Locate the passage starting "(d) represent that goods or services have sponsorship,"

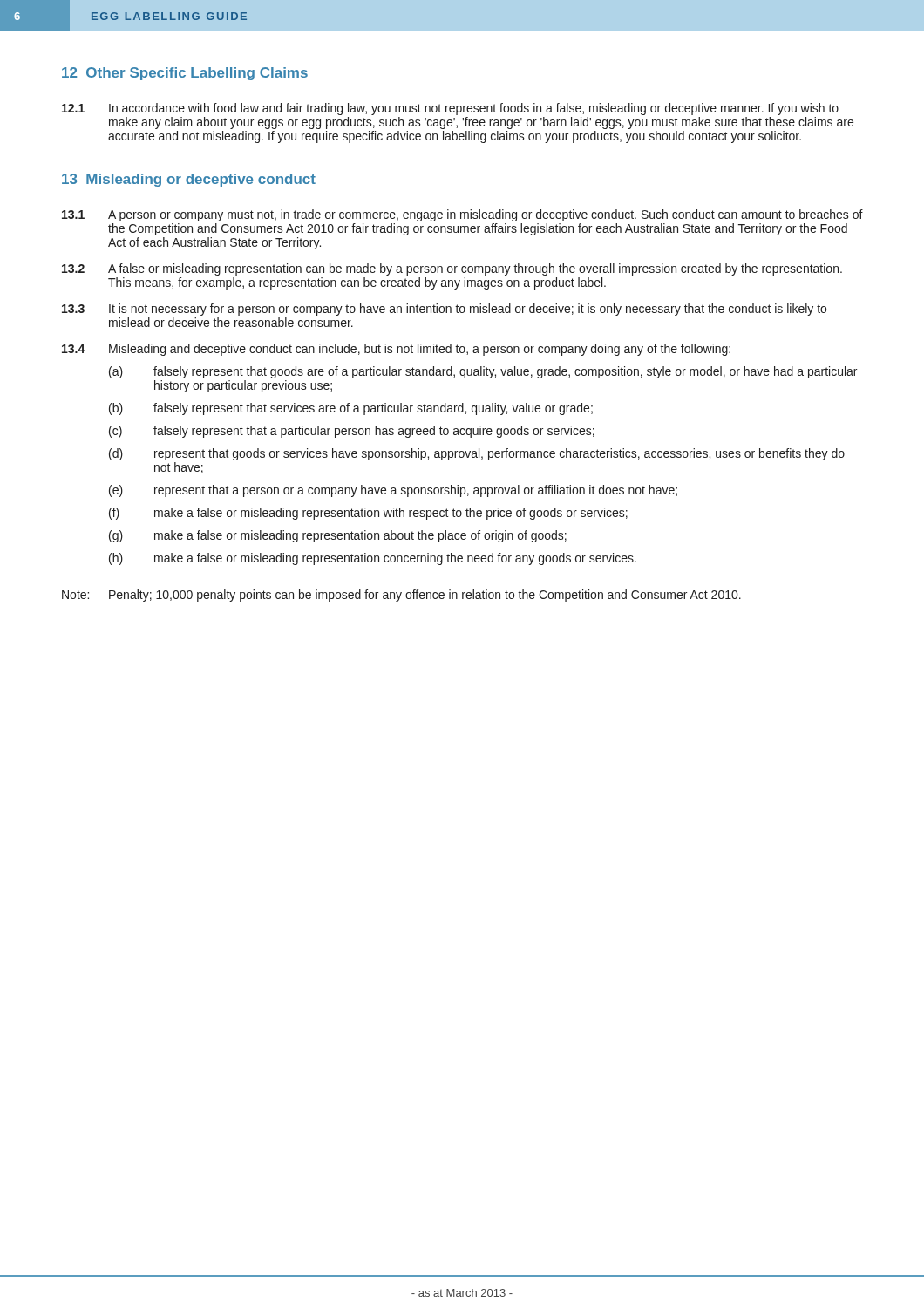click(x=486, y=460)
